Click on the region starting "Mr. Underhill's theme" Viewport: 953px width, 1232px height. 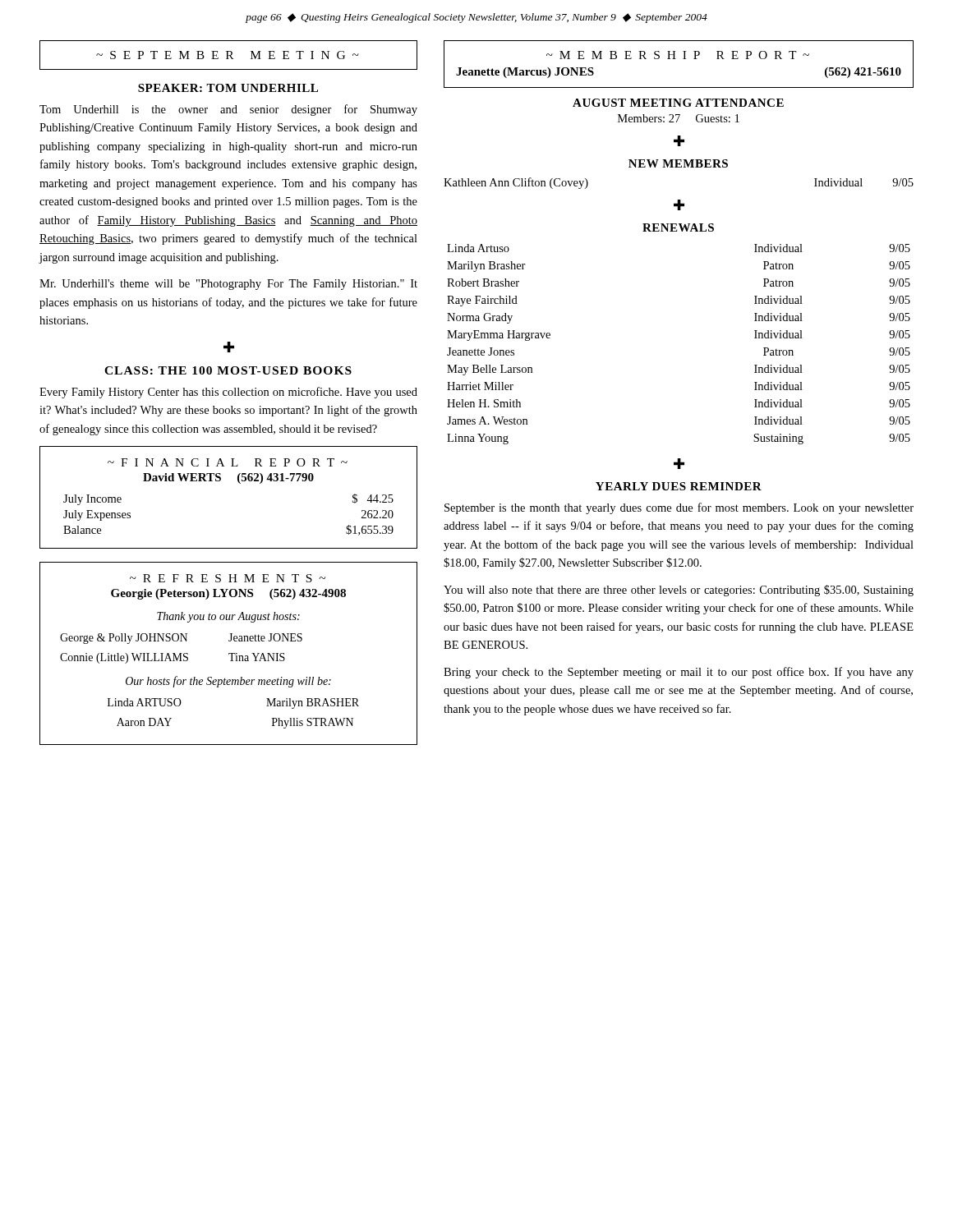click(228, 302)
